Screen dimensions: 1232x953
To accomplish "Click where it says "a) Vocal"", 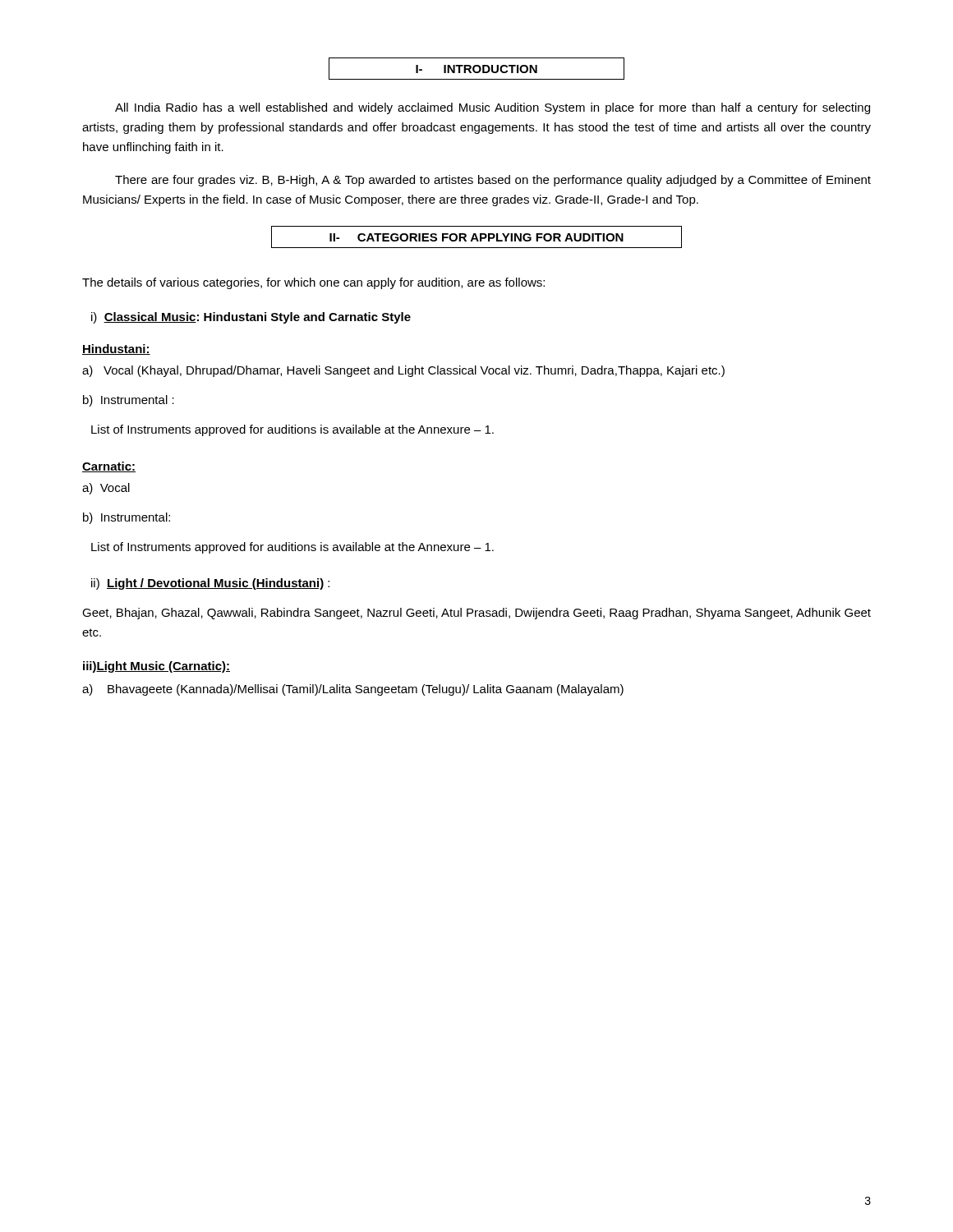I will point(106,487).
